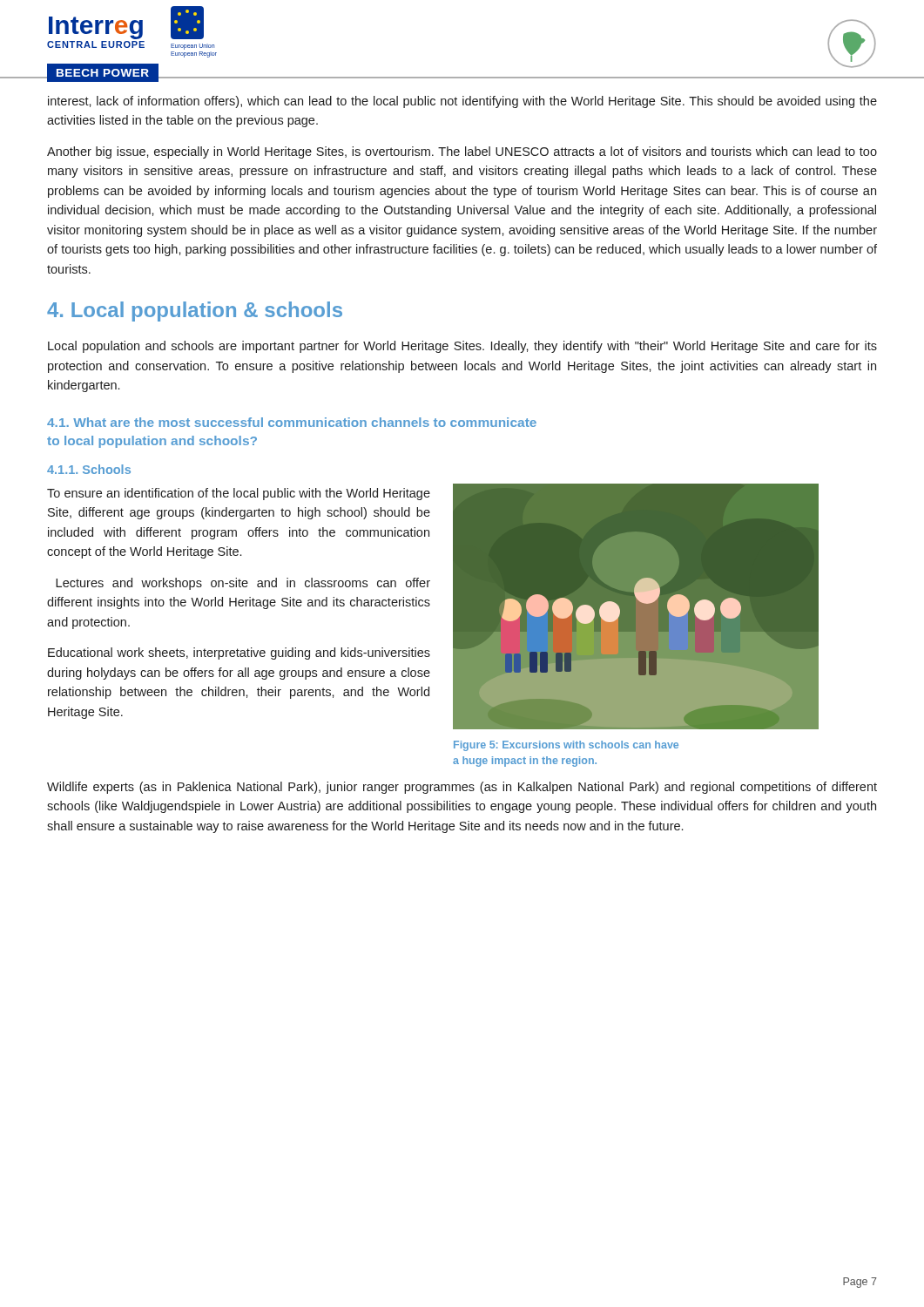Image resolution: width=924 pixels, height=1307 pixels.
Task: Click on the text block starting "Lectures and workshops on-site"
Action: click(239, 603)
